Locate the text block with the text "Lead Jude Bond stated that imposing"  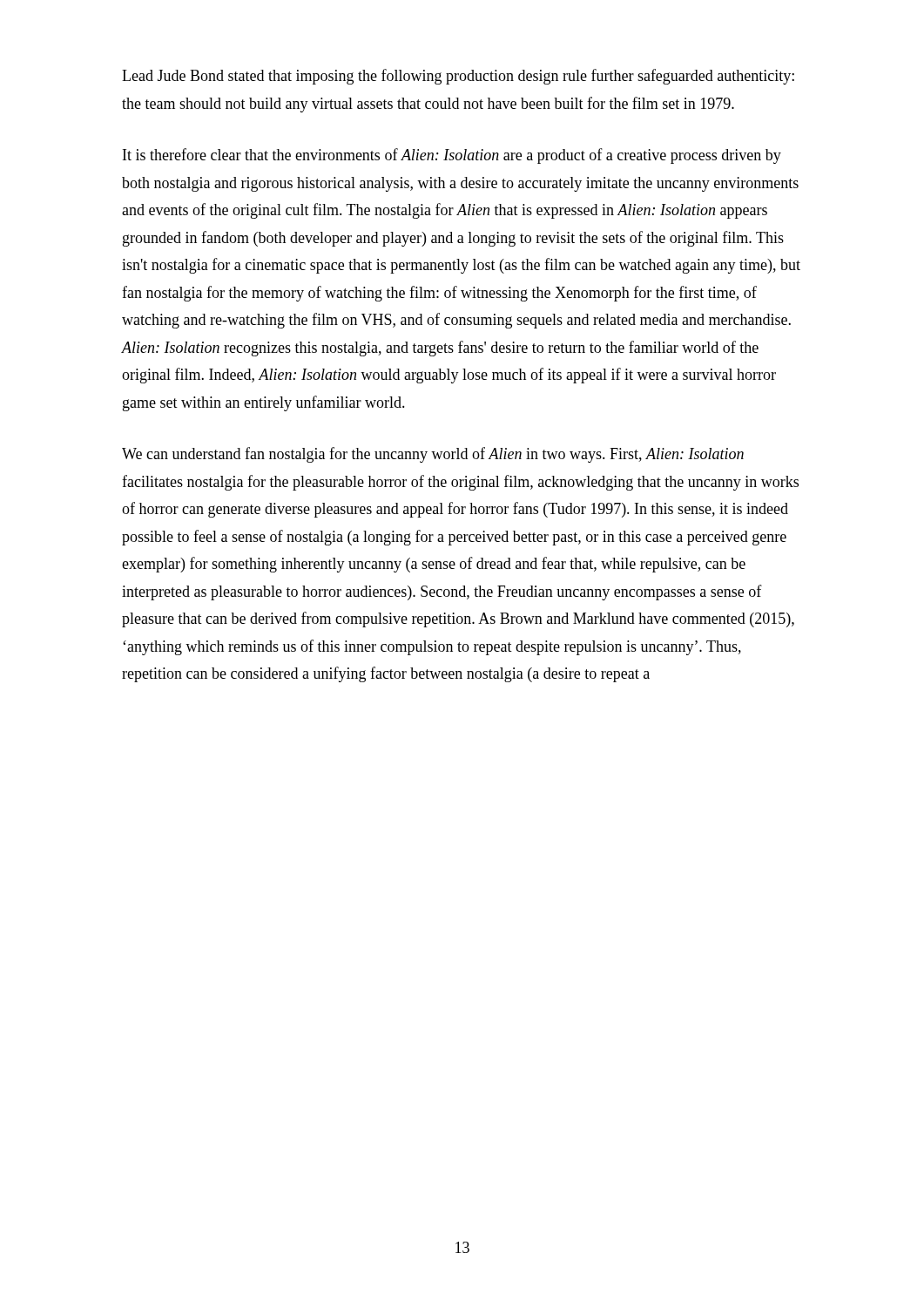[459, 90]
